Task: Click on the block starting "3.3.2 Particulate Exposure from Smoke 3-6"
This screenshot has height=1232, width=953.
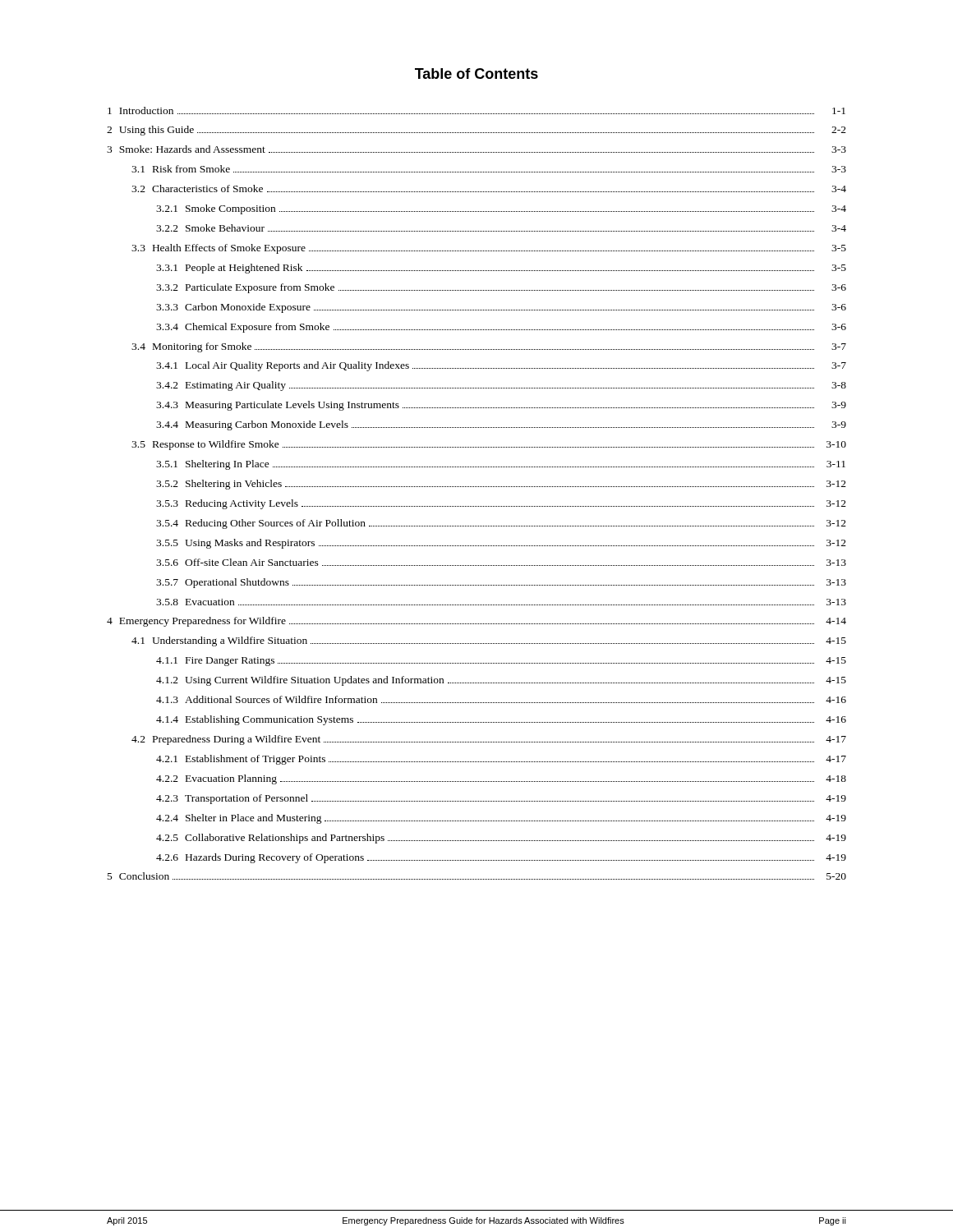Action: (x=501, y=288)
